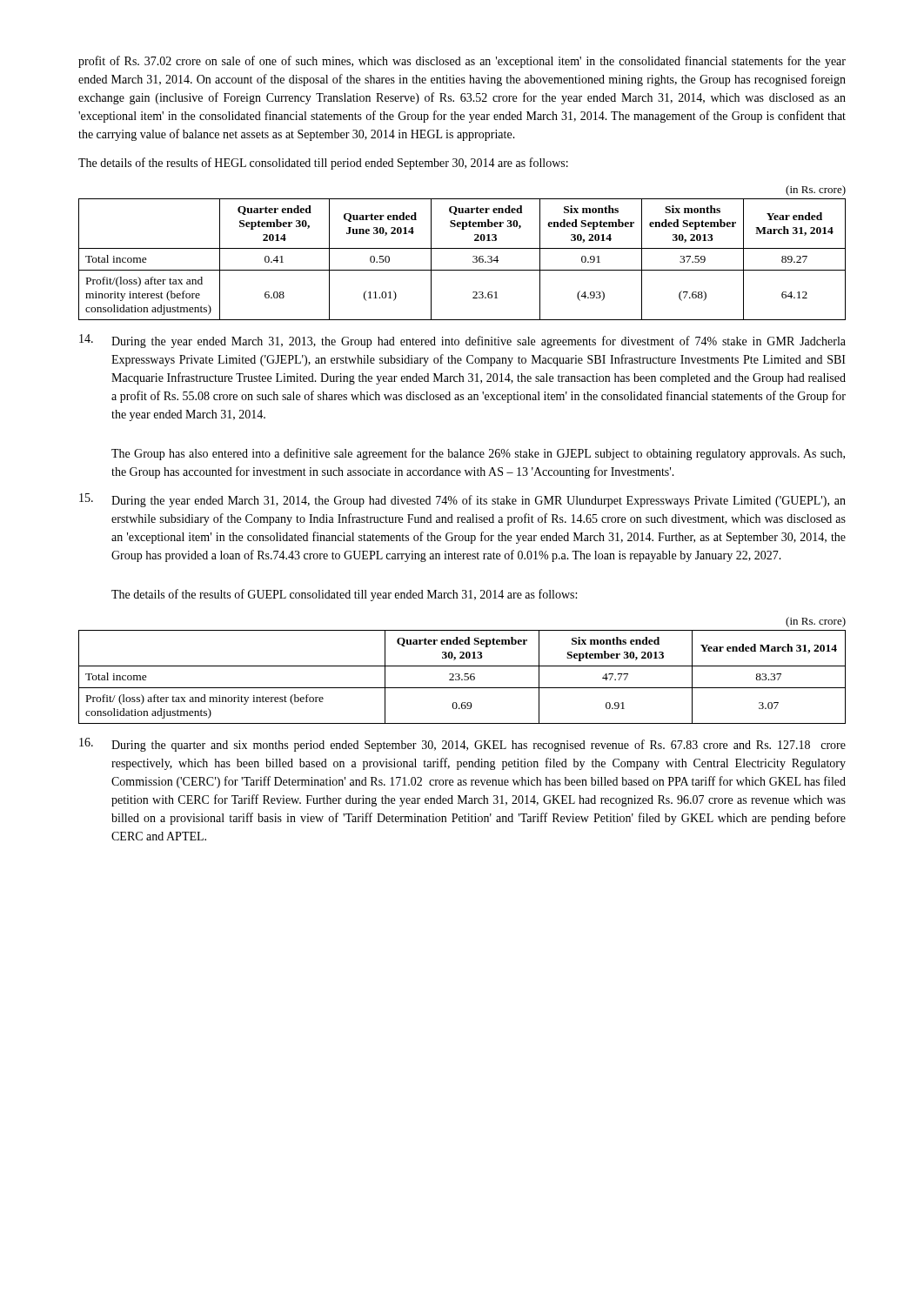Select the block starting "The Group has also entered into"
The height and width of the screenshot is (1305, 924).
point(479,463)
